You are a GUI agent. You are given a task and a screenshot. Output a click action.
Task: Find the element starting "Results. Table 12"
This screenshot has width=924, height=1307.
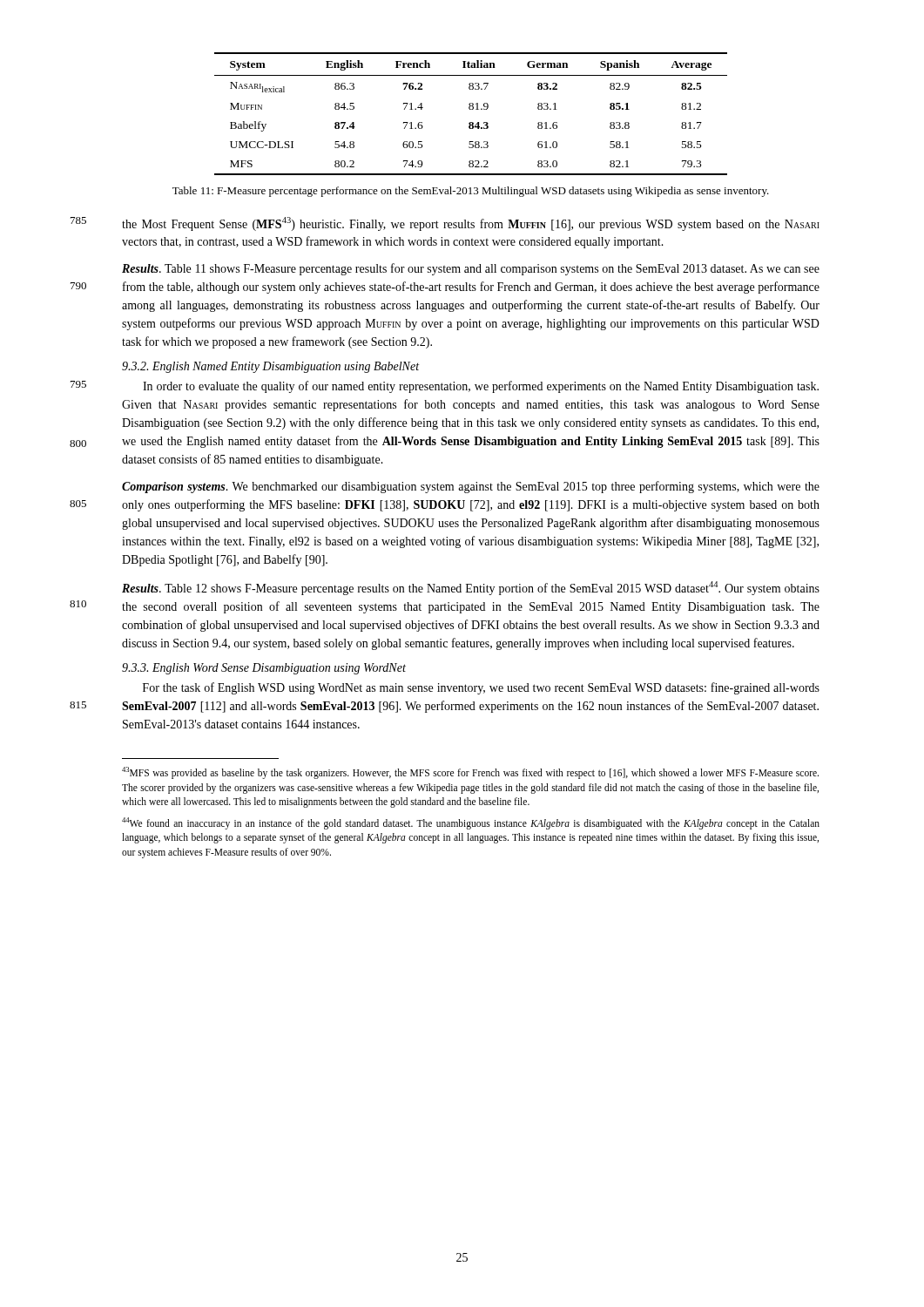coord(471,615)
